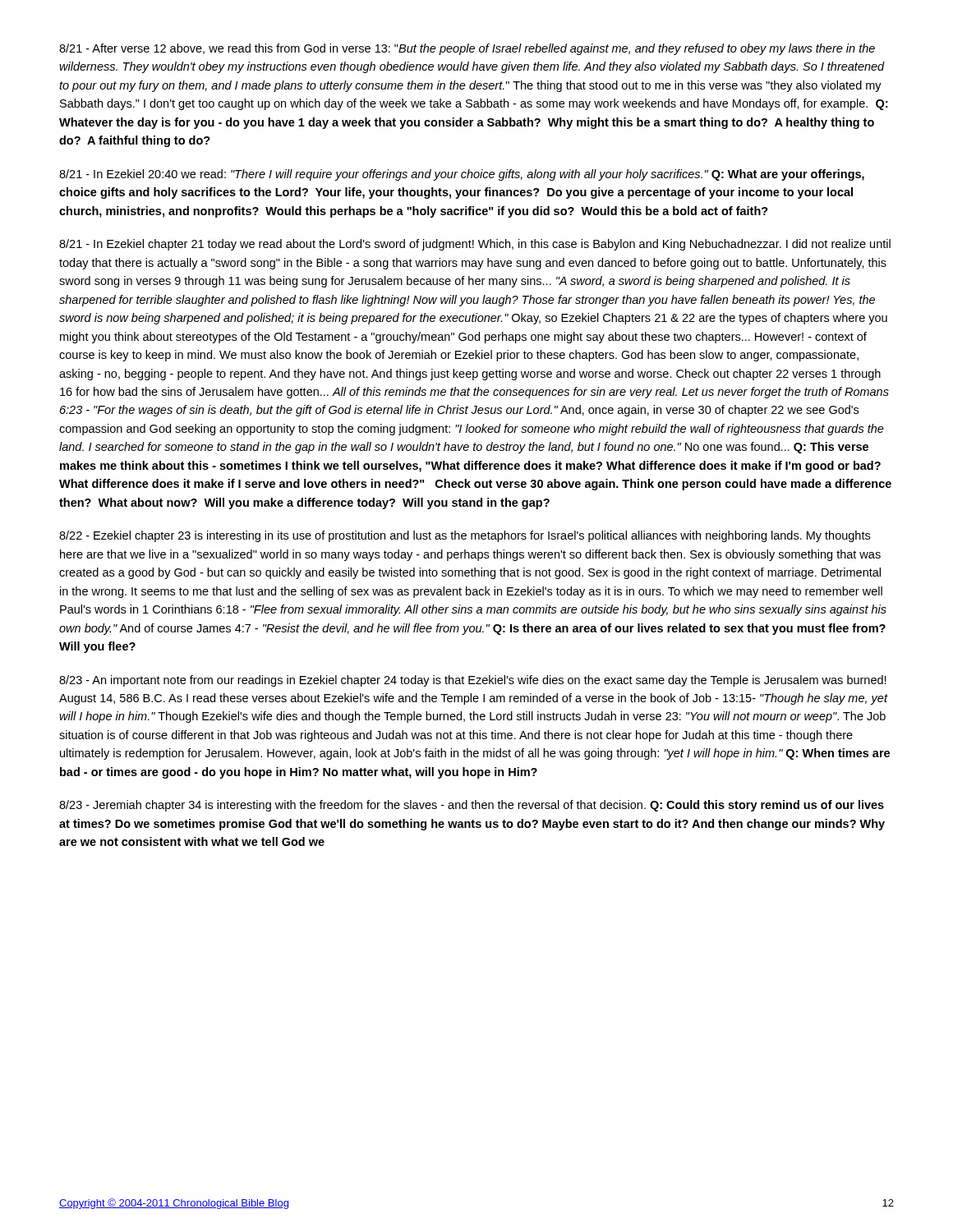The height and width of the screenshot is (1232, 953).
Task: Find the block on this page that starts "8/21 - In Ezekiel 20:40"
Action: 462,192
